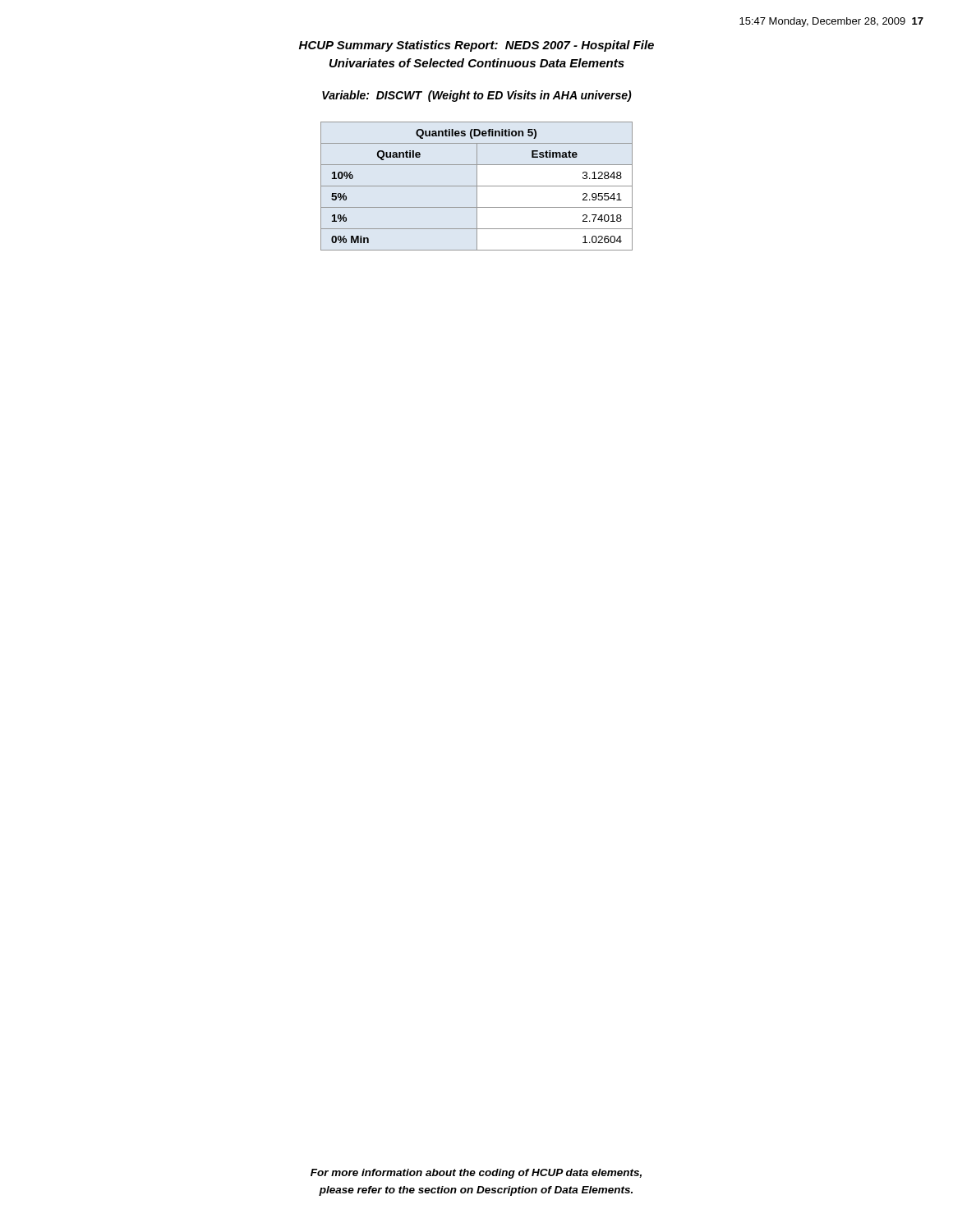Click on the element starting "HCUP Summary Statistics Report: NEDS 2007 - Hospital"
953x1232 pixels.
(476, 54)
